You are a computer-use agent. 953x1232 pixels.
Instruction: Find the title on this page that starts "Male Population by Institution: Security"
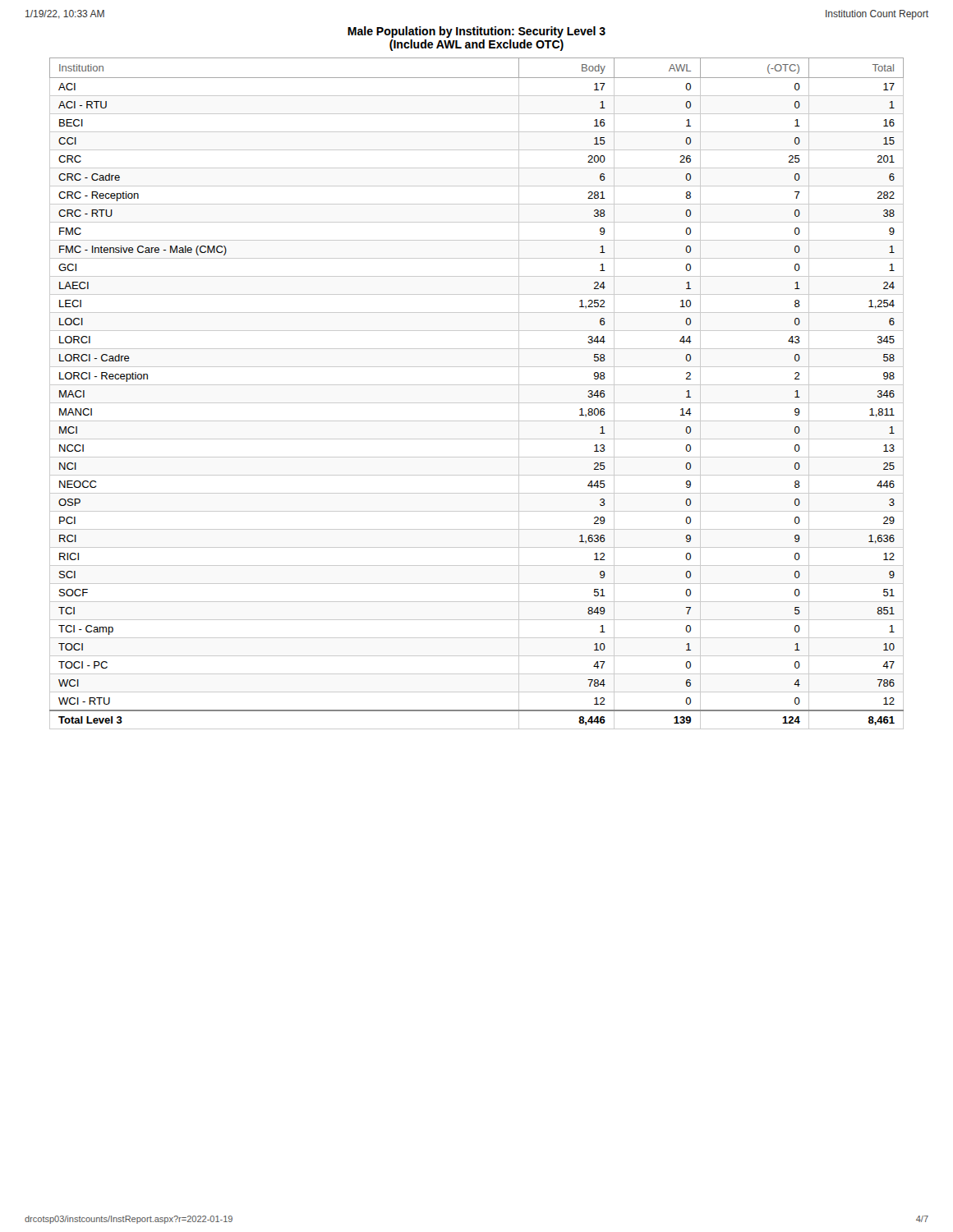coord(476,38)
